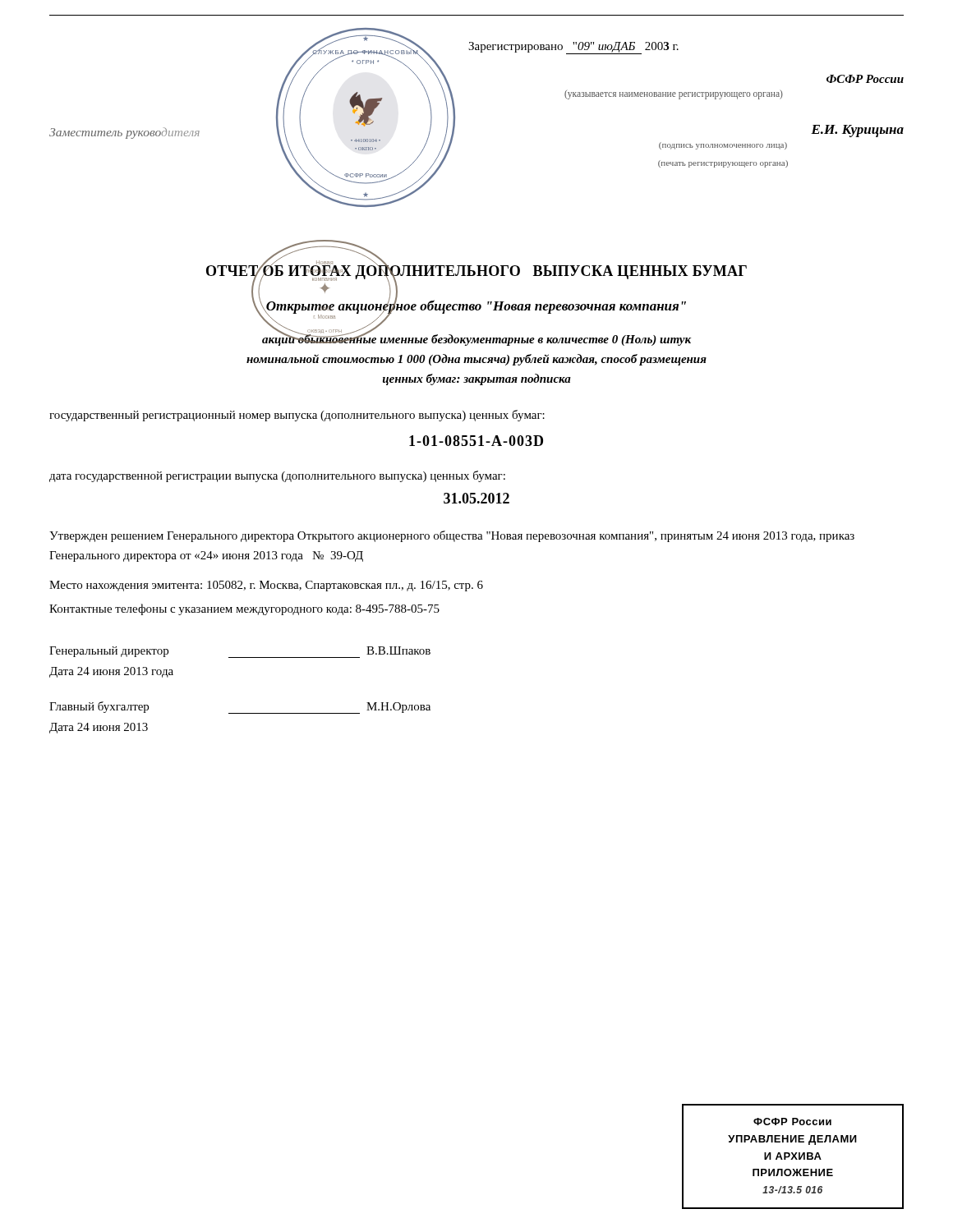Find the element starting "Утвержден решением Генерального директора Открытого акционерного общества"
This screenshot has height=1232, width=953.
[x=452, y=545]
